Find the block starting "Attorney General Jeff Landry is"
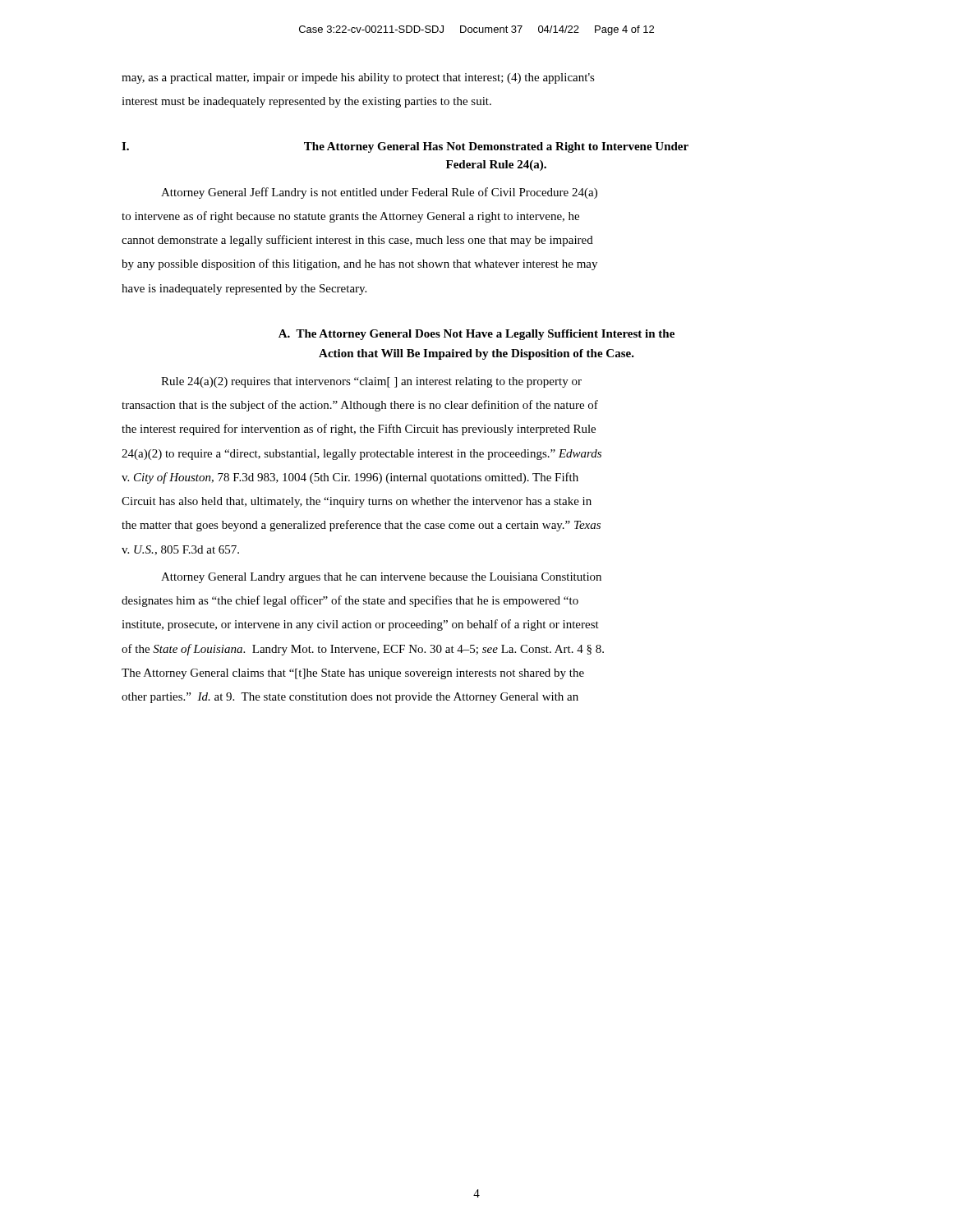953x1232 pixels. click(476, 240)
